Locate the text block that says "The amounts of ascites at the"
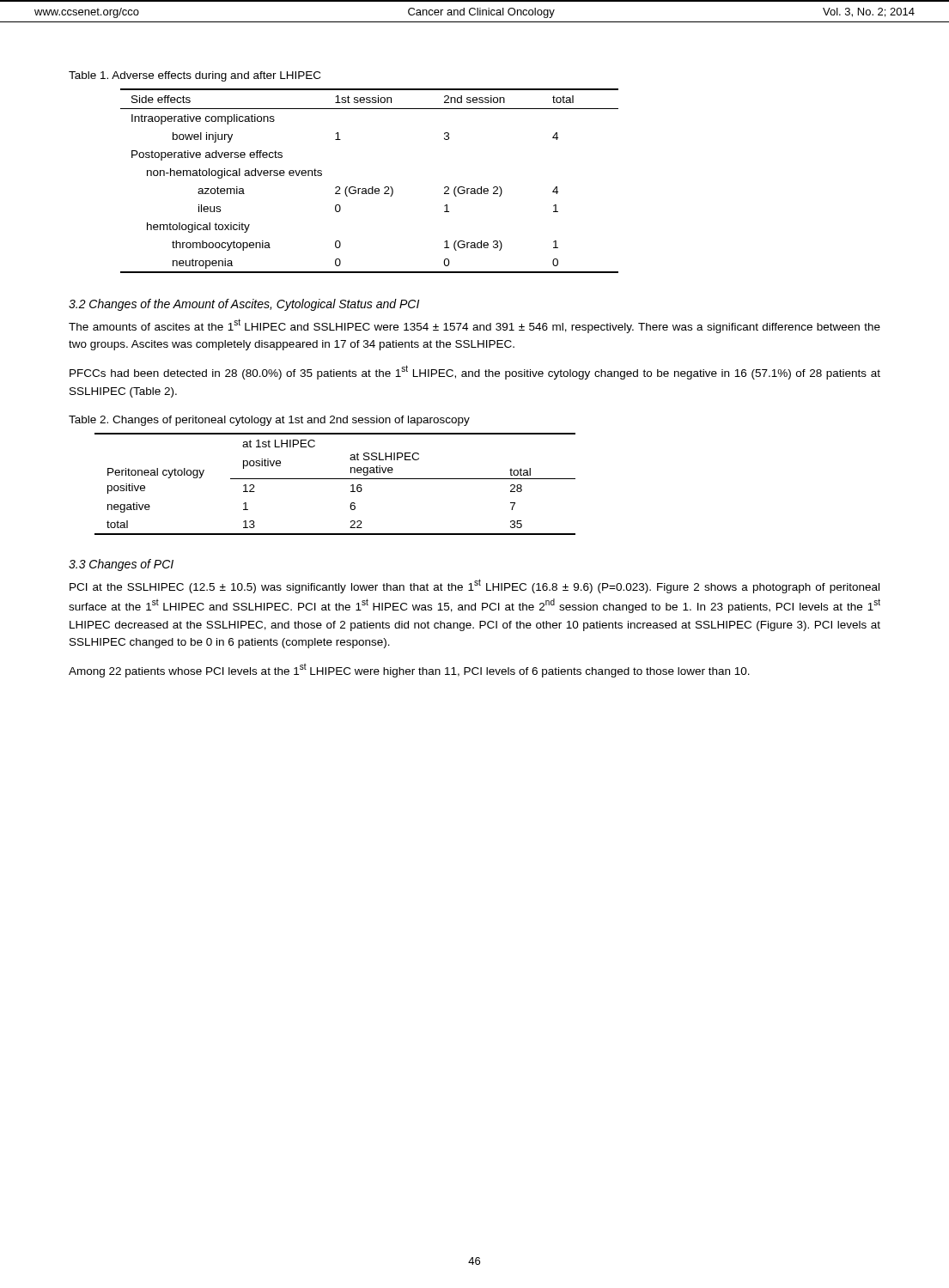949x1288 pixels. coord(474,334)
